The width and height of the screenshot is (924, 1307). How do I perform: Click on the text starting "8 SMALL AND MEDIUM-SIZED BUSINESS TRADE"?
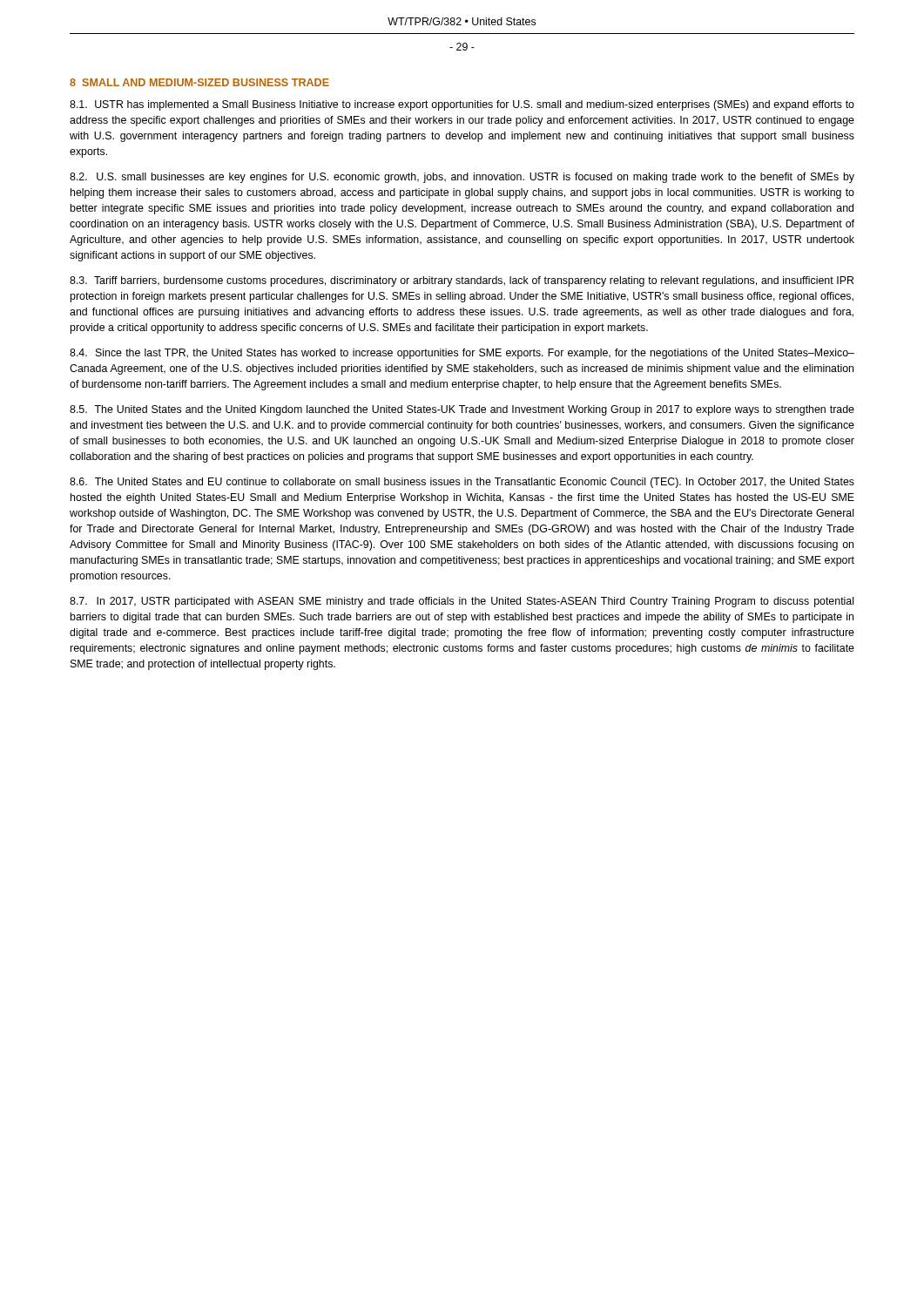click(199, 83)
